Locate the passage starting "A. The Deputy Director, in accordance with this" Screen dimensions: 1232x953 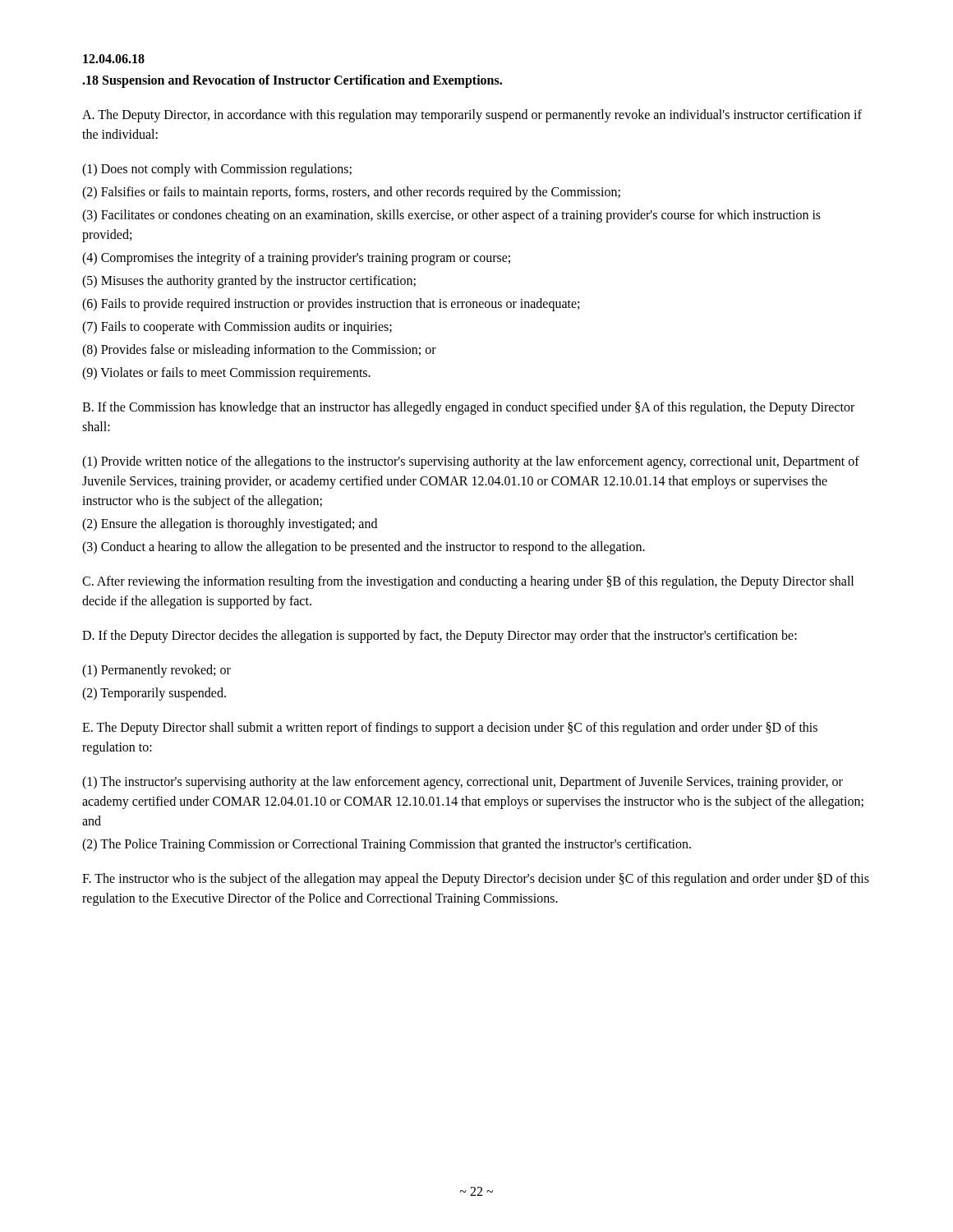472,124
